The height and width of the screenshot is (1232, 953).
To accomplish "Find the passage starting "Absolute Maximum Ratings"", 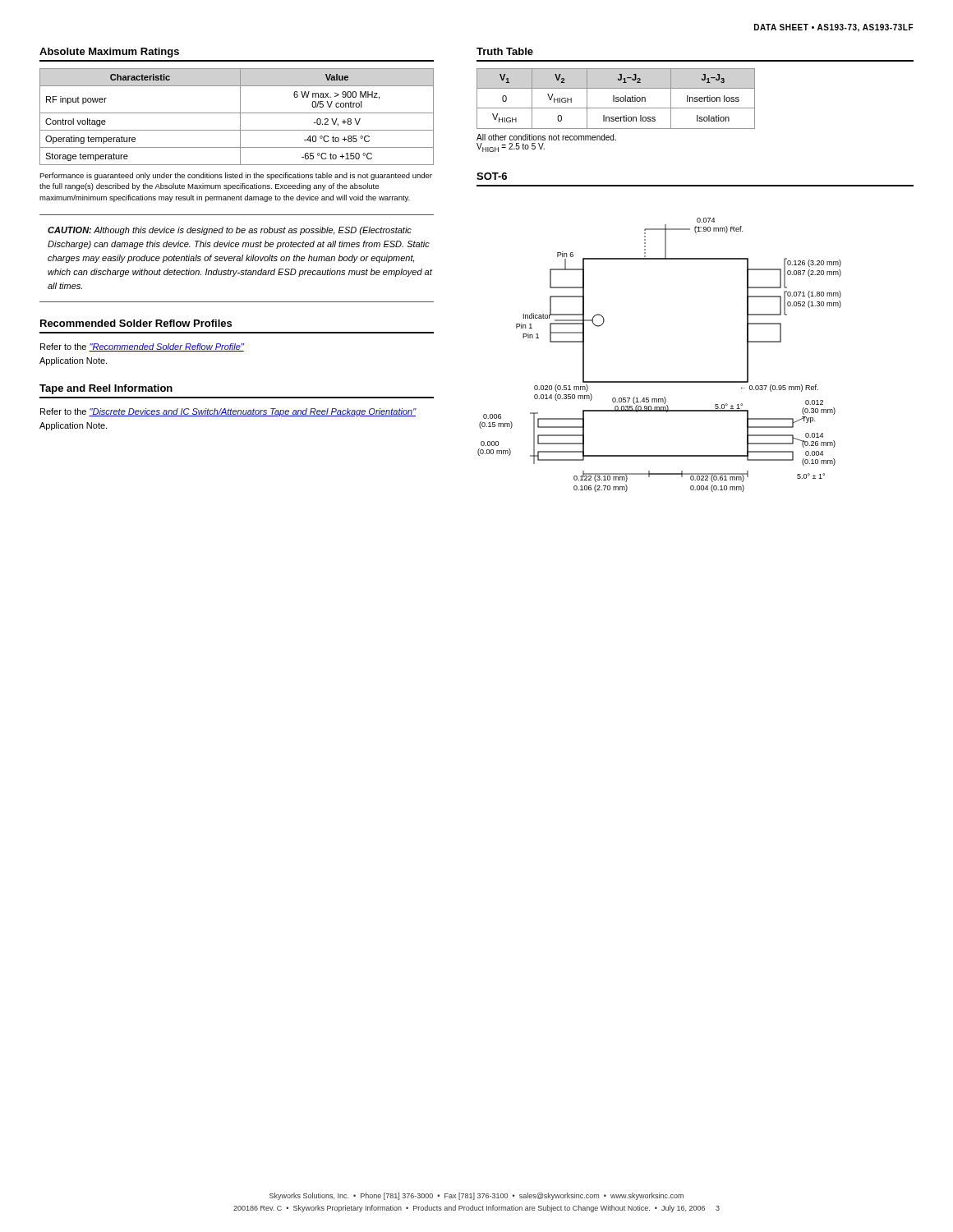I will (109, 51).
